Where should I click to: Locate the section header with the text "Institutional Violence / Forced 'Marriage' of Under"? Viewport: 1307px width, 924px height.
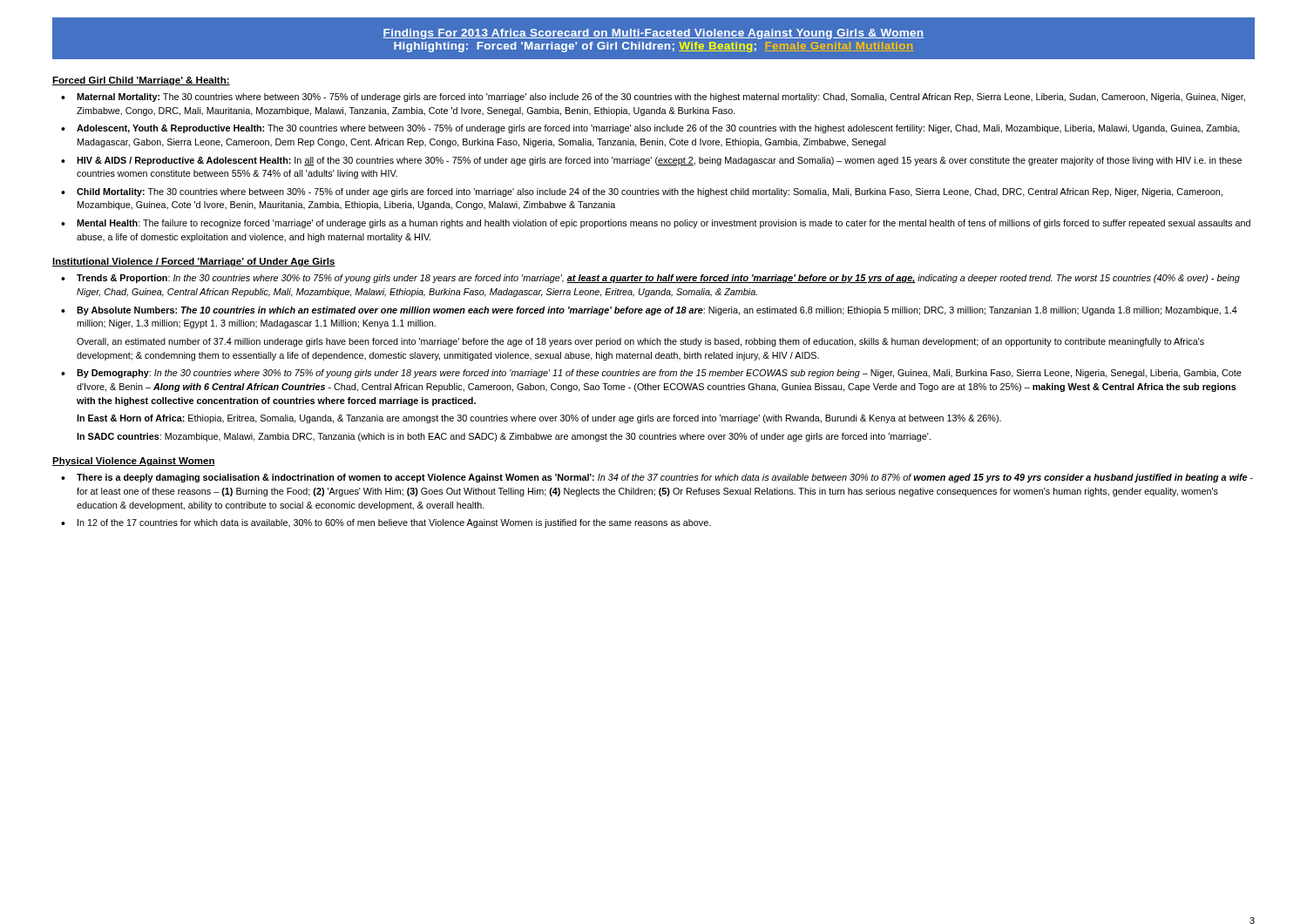tap(194, 262)
